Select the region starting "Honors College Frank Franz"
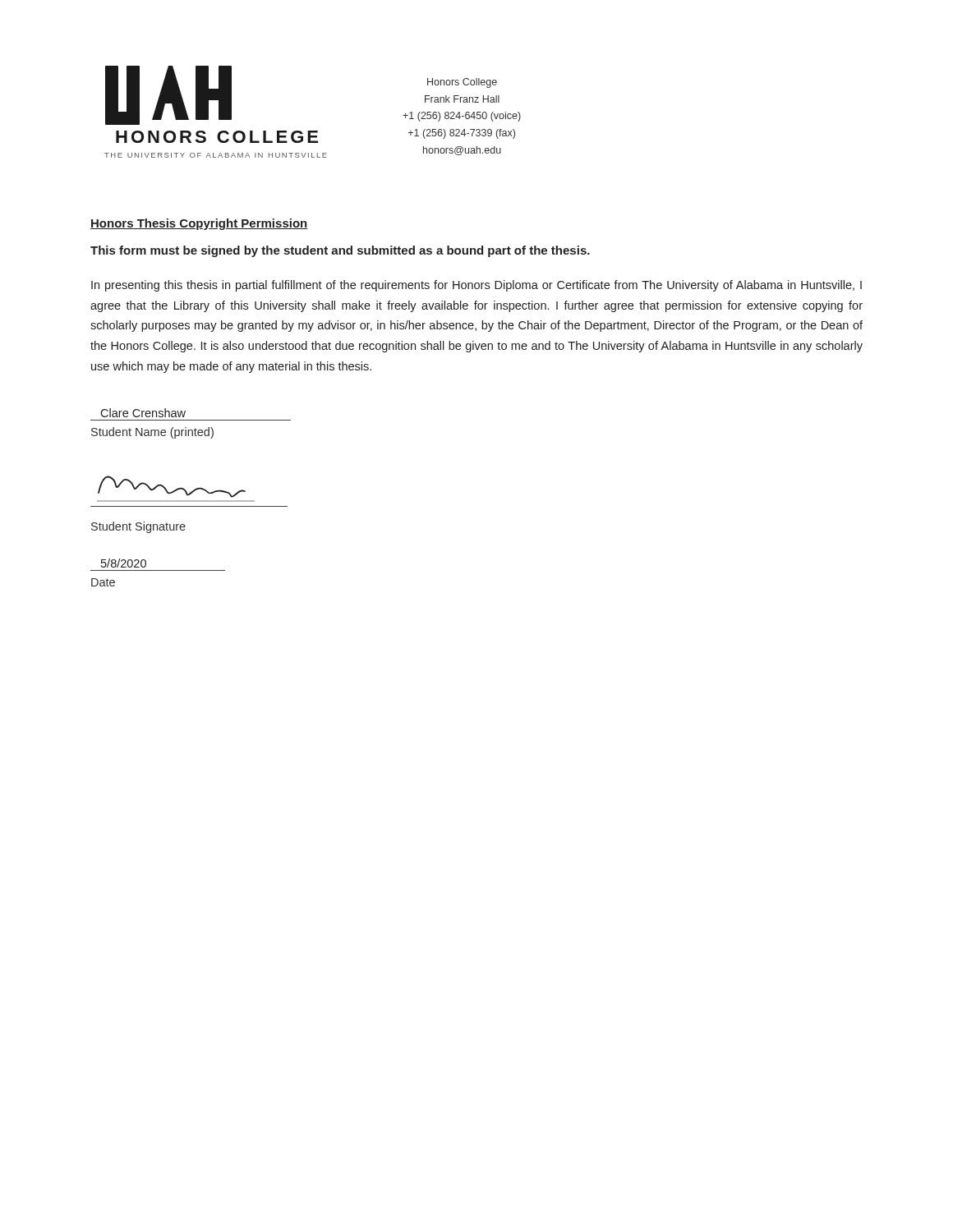953x1232 pixels. tap(462, 116)
